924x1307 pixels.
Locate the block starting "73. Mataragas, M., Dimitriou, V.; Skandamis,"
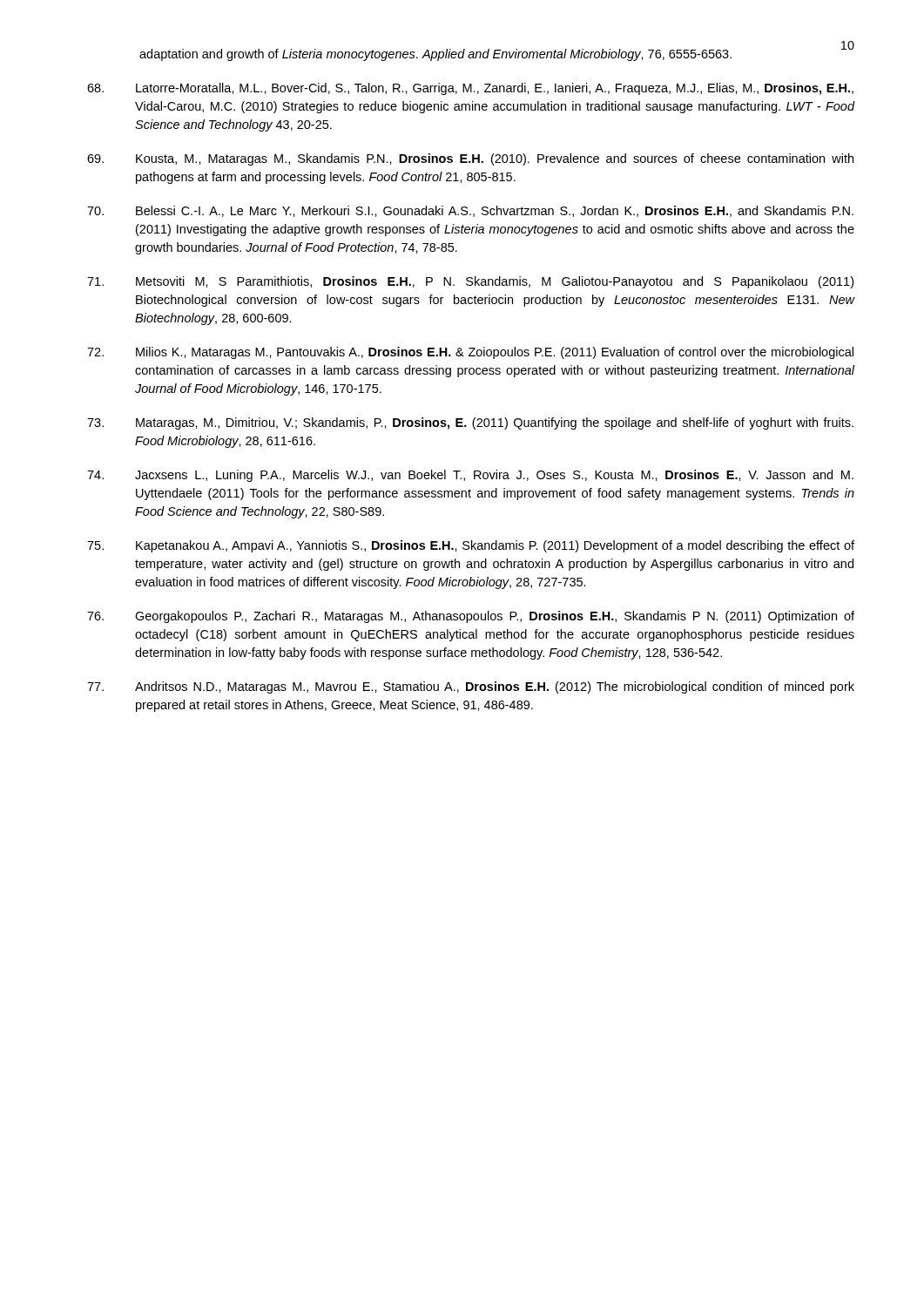471,432
